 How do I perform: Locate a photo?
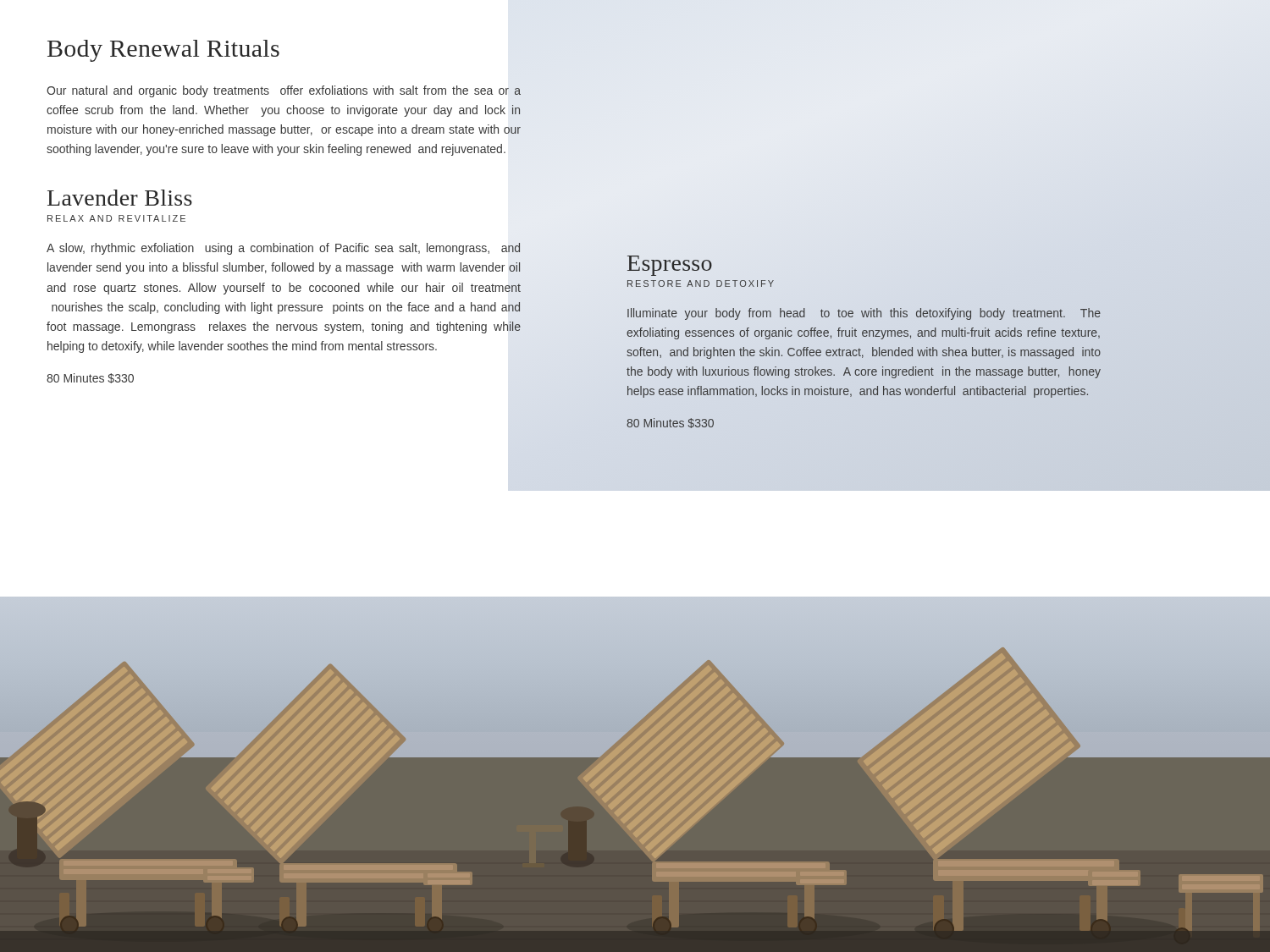635,774
